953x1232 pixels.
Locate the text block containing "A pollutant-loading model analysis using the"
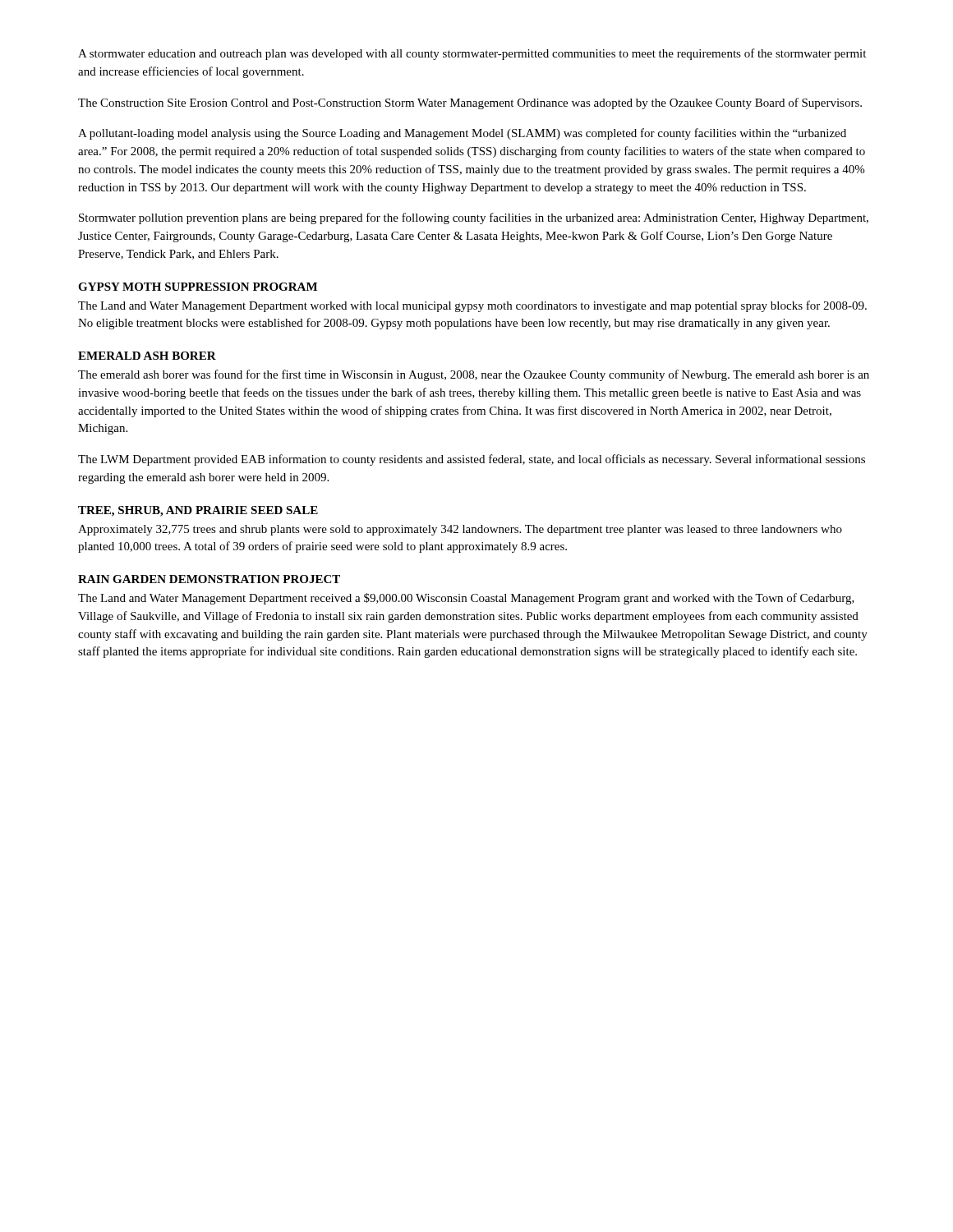point(472,160)
